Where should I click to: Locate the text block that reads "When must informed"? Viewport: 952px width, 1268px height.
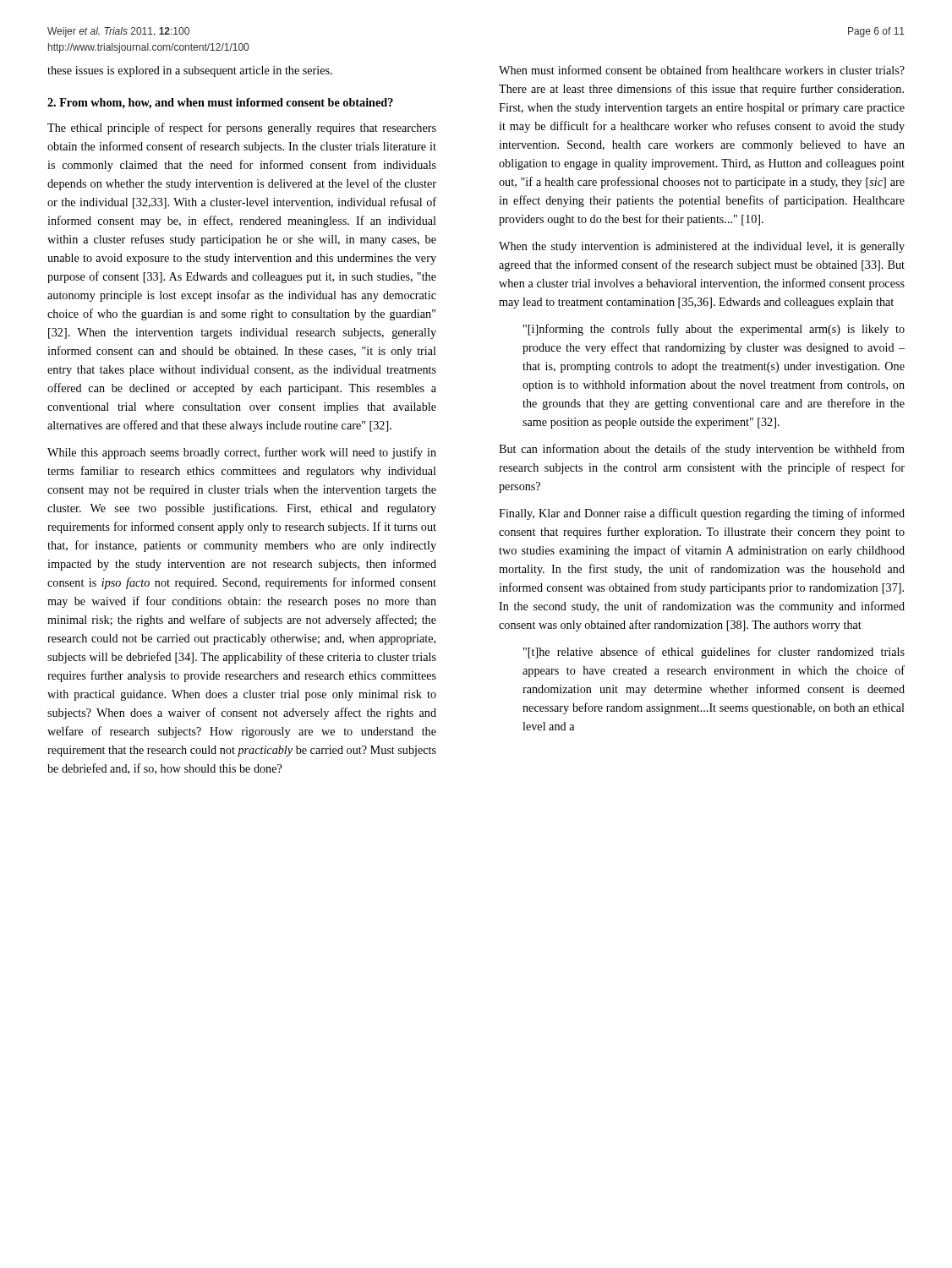tap(702, 145)
